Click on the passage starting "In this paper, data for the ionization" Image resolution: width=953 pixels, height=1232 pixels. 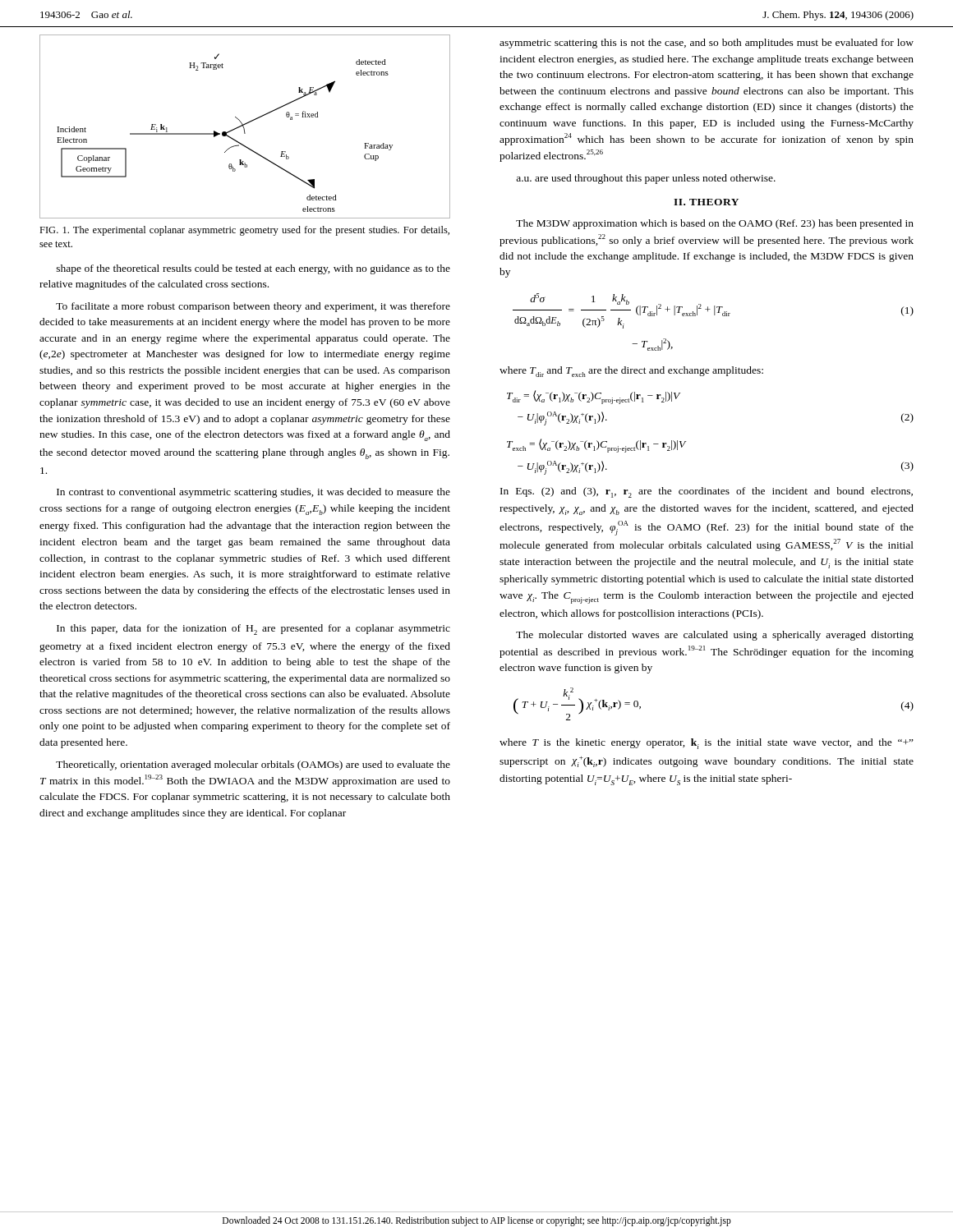[245, 685]
